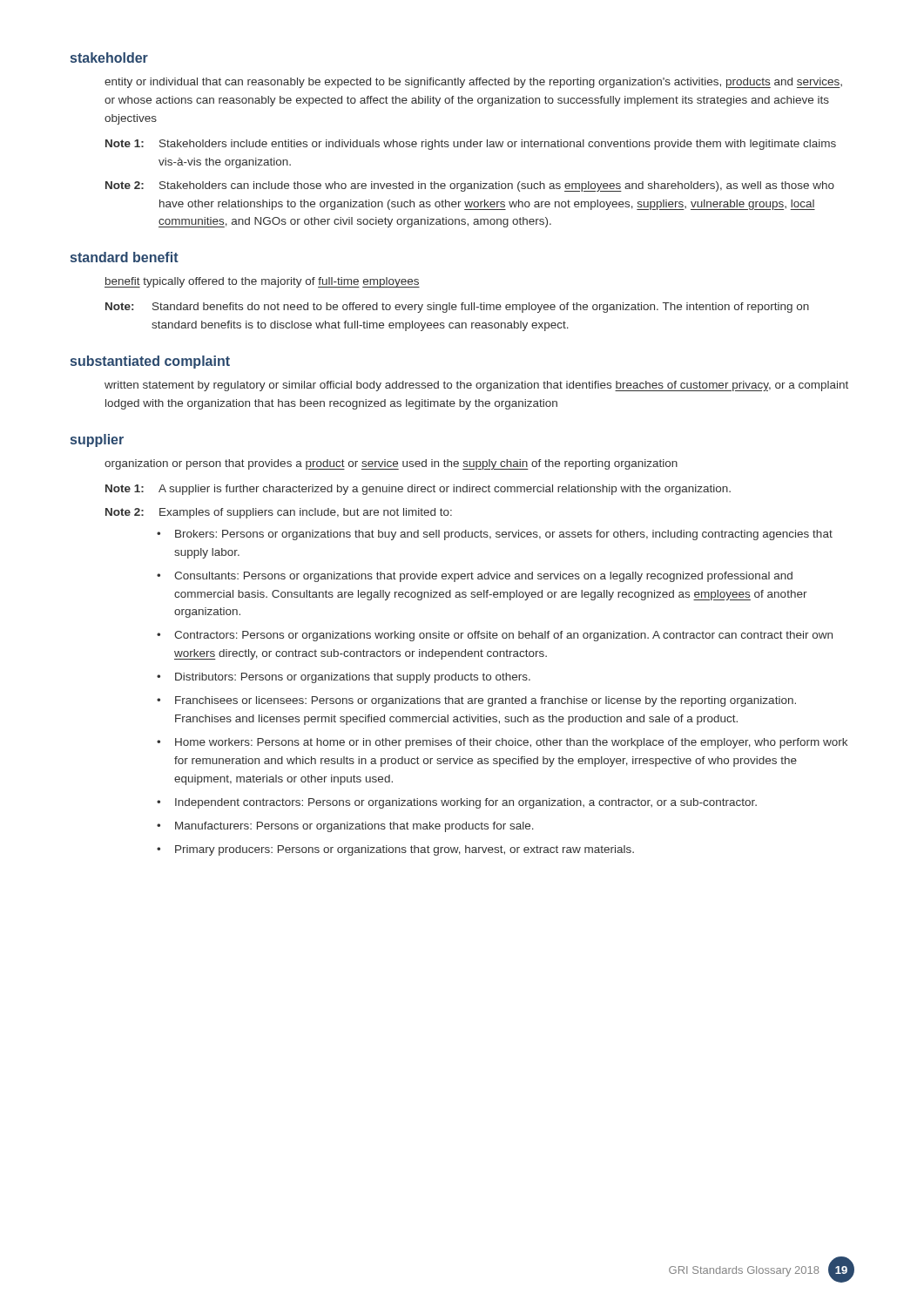Click the passage that begins "organization or person that provides a product"

pos(391,463)
